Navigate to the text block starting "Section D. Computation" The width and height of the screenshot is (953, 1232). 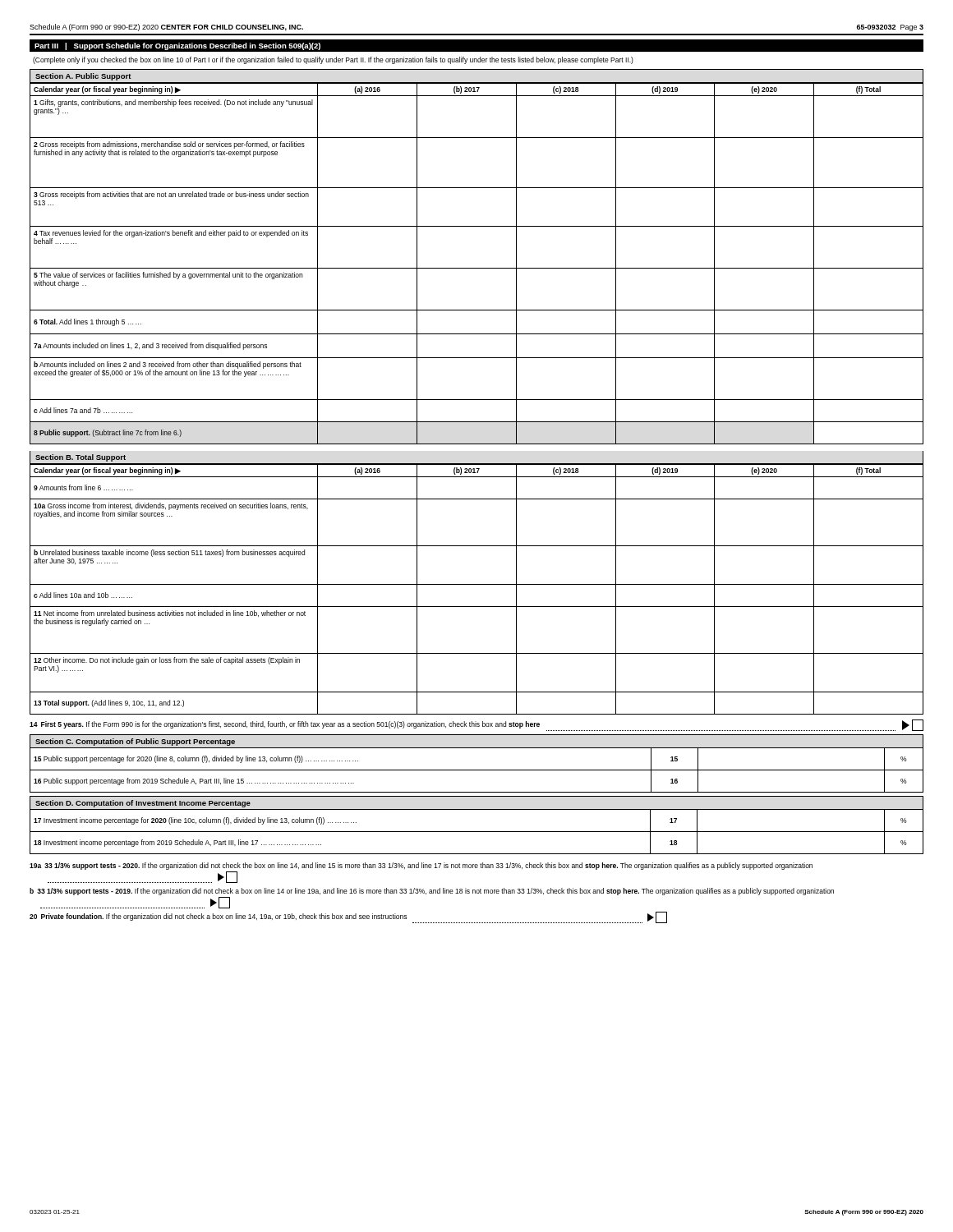pyautogui.click(x=143, y=803)
